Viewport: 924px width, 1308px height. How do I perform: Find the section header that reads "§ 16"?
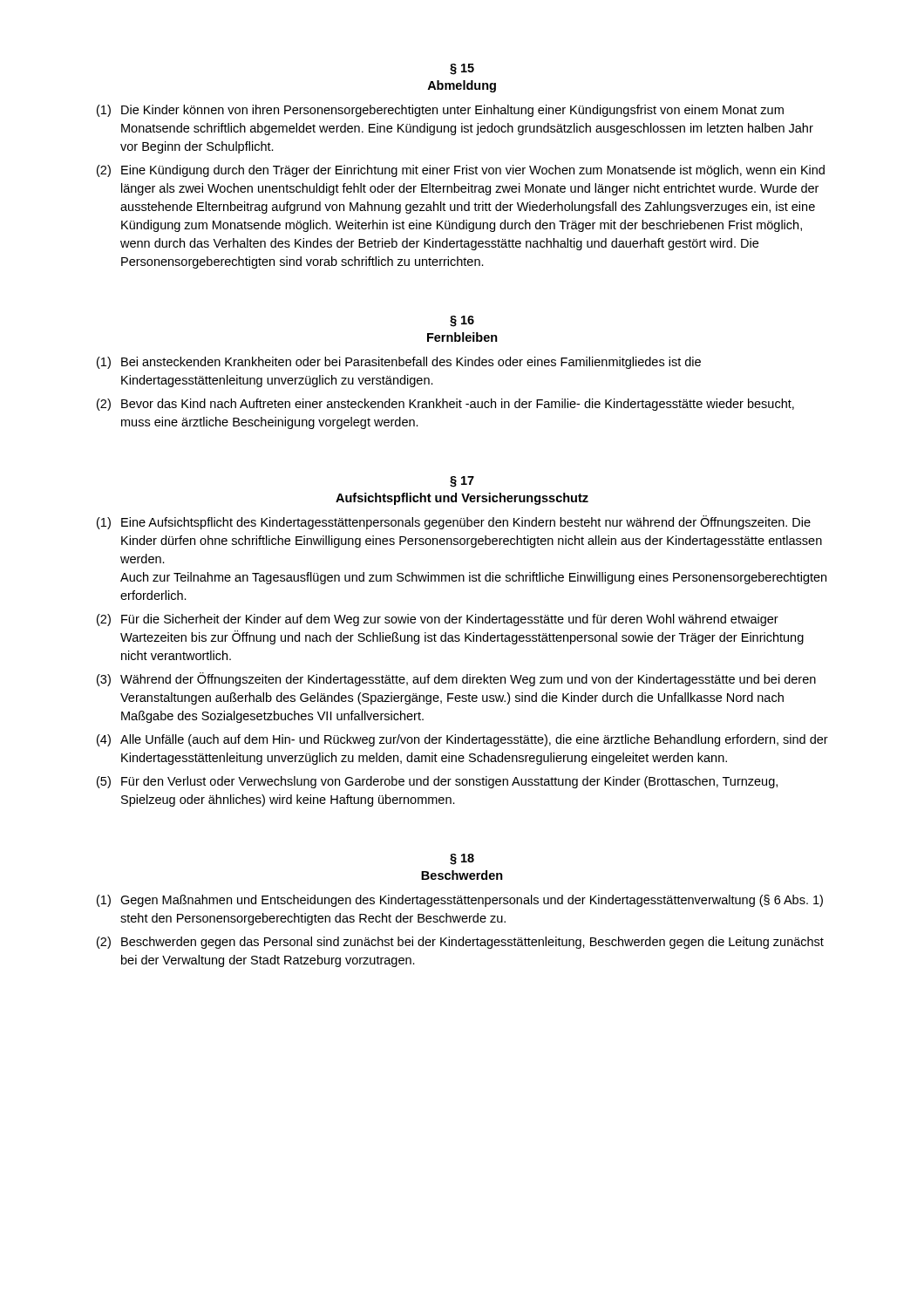462,320
